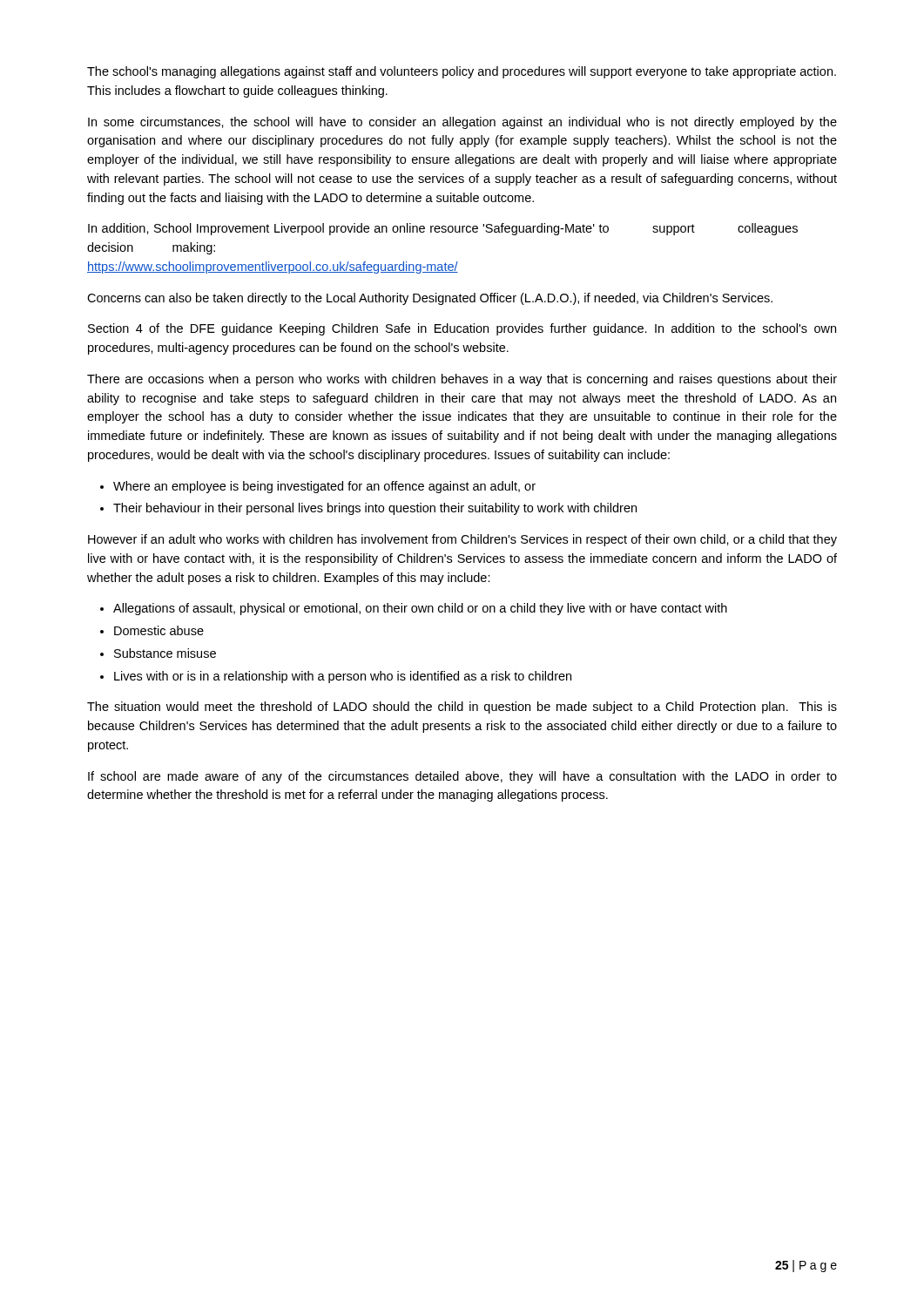Select the text block containing "Concerns can also be taken directly to the"

coord(430,298)
